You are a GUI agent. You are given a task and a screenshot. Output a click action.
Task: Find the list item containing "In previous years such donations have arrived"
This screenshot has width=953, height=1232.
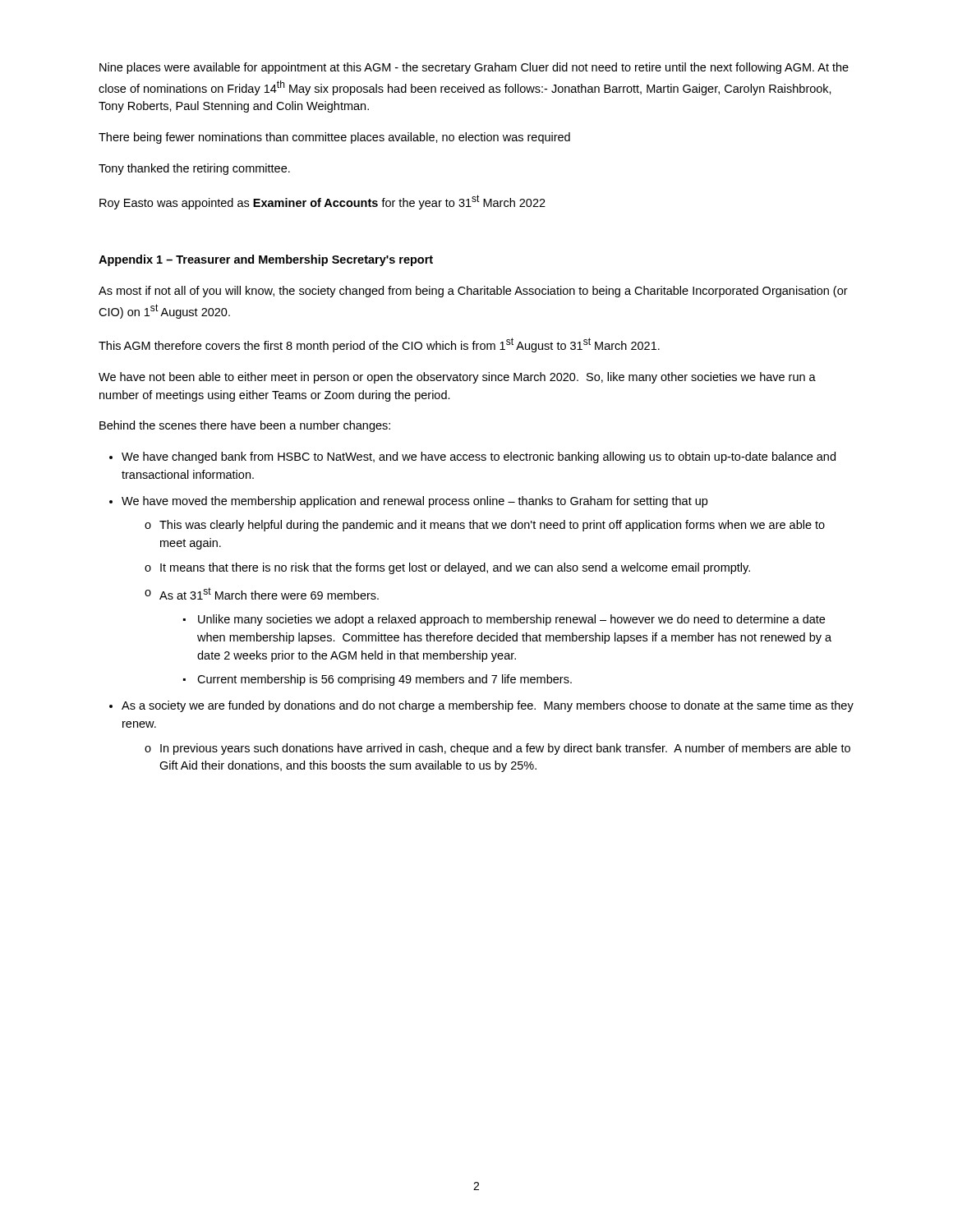(505, 757)
